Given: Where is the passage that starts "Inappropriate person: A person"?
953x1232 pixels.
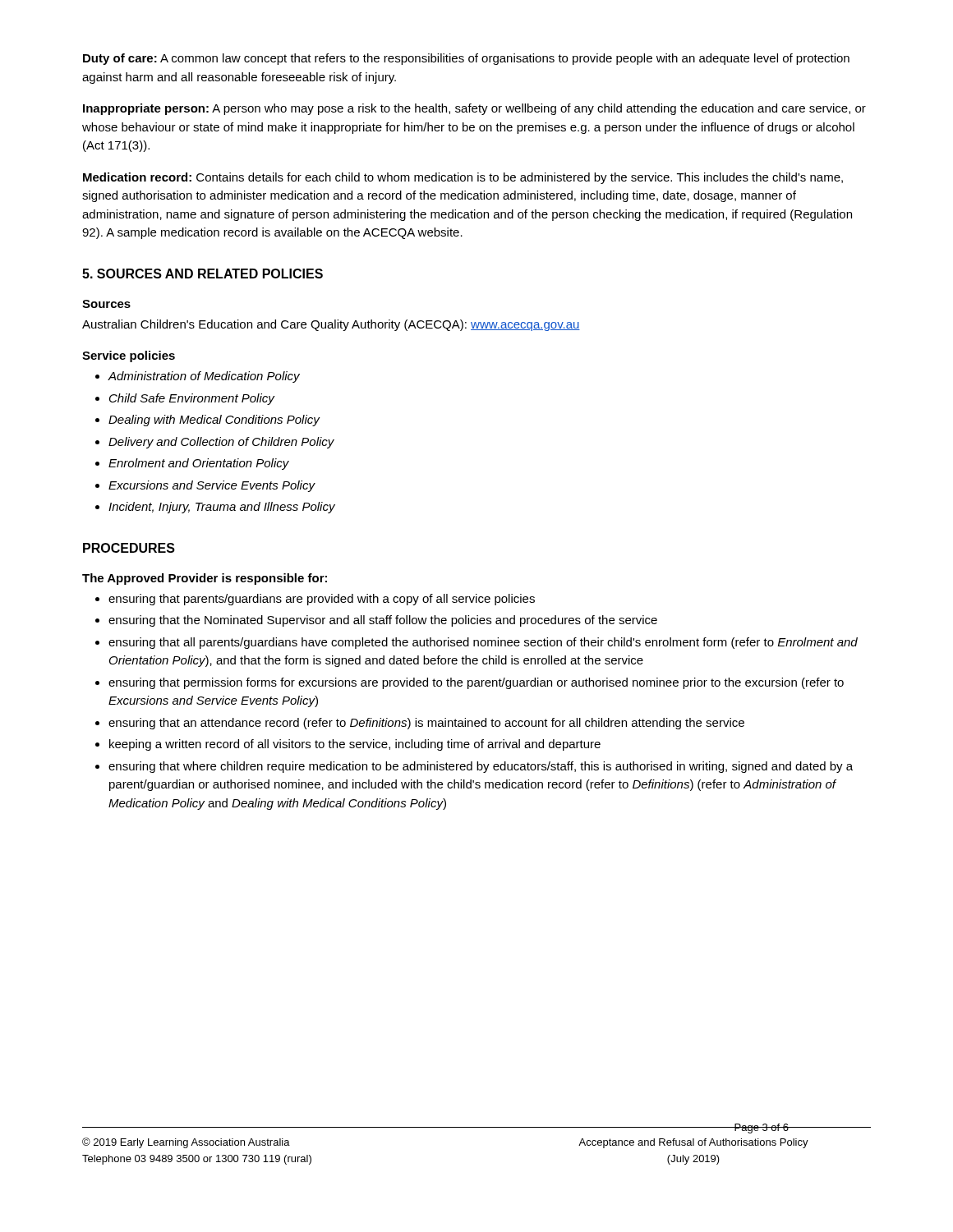Looking at the screenshot, I should pyautogui.click(x=474, y=126).
